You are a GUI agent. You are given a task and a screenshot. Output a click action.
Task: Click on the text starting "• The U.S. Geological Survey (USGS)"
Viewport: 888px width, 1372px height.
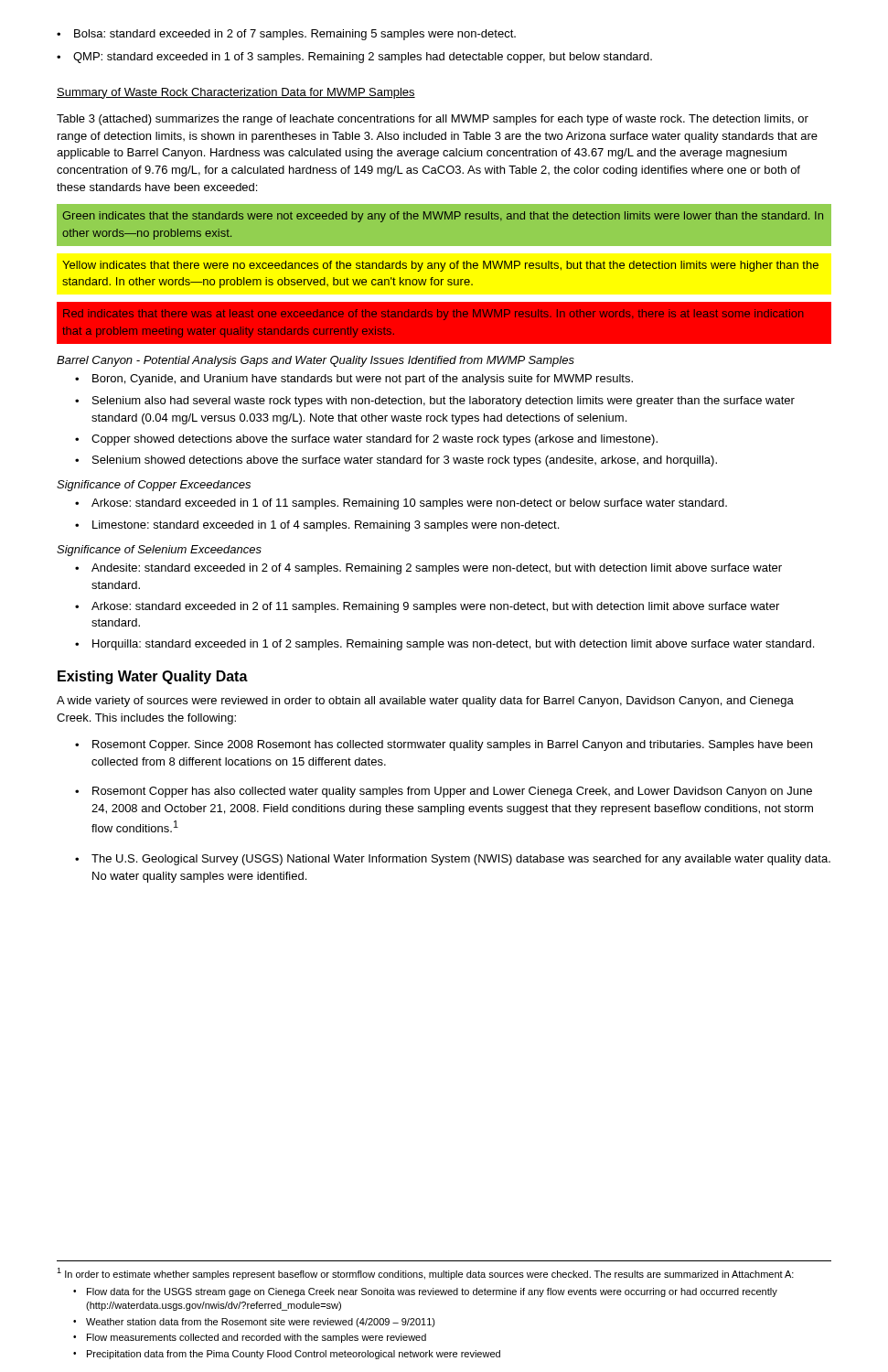[453, 868]
